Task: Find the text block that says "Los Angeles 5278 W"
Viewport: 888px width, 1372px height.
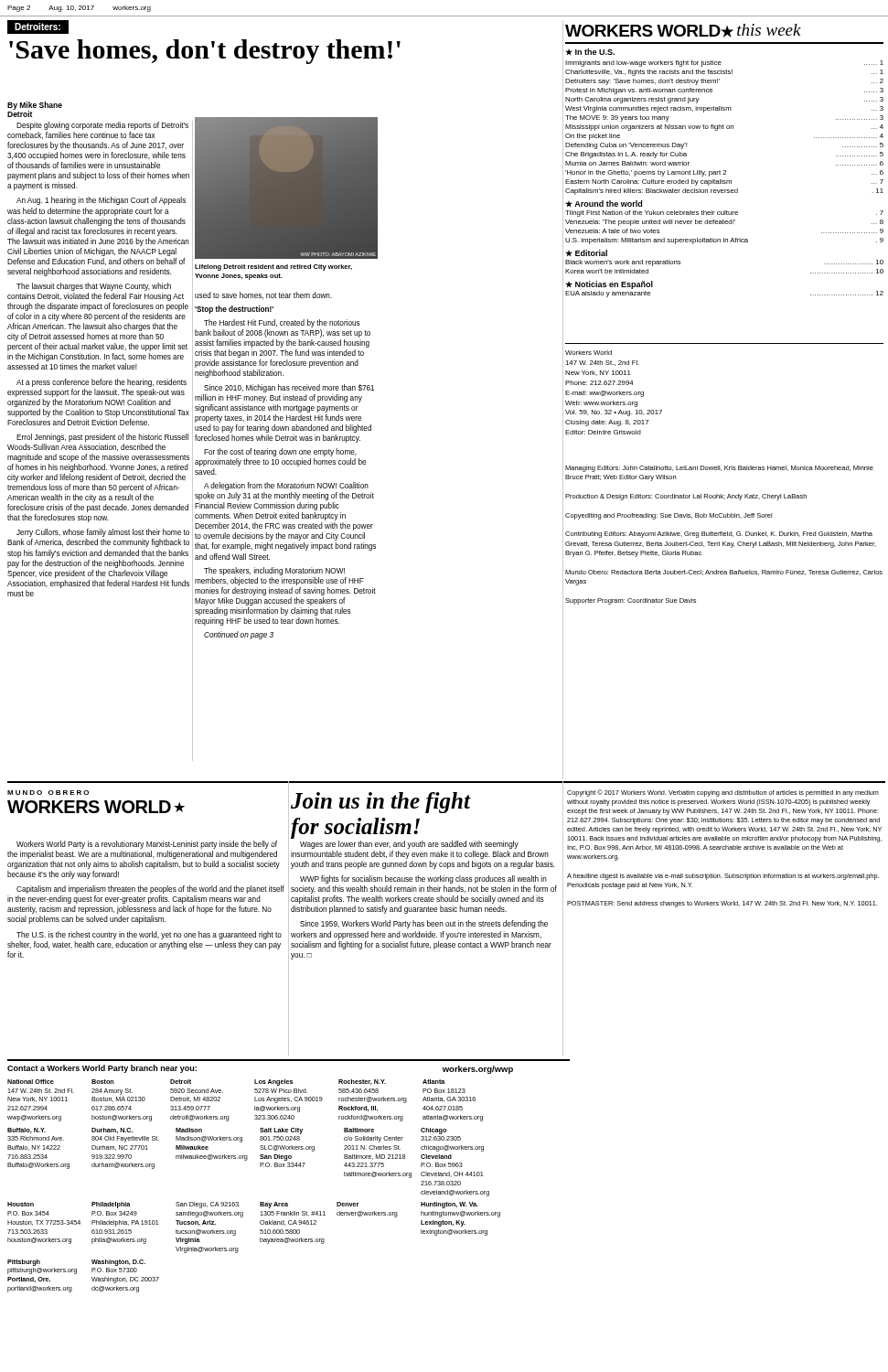Action: pyautogui.click(x=288, y=1099)
